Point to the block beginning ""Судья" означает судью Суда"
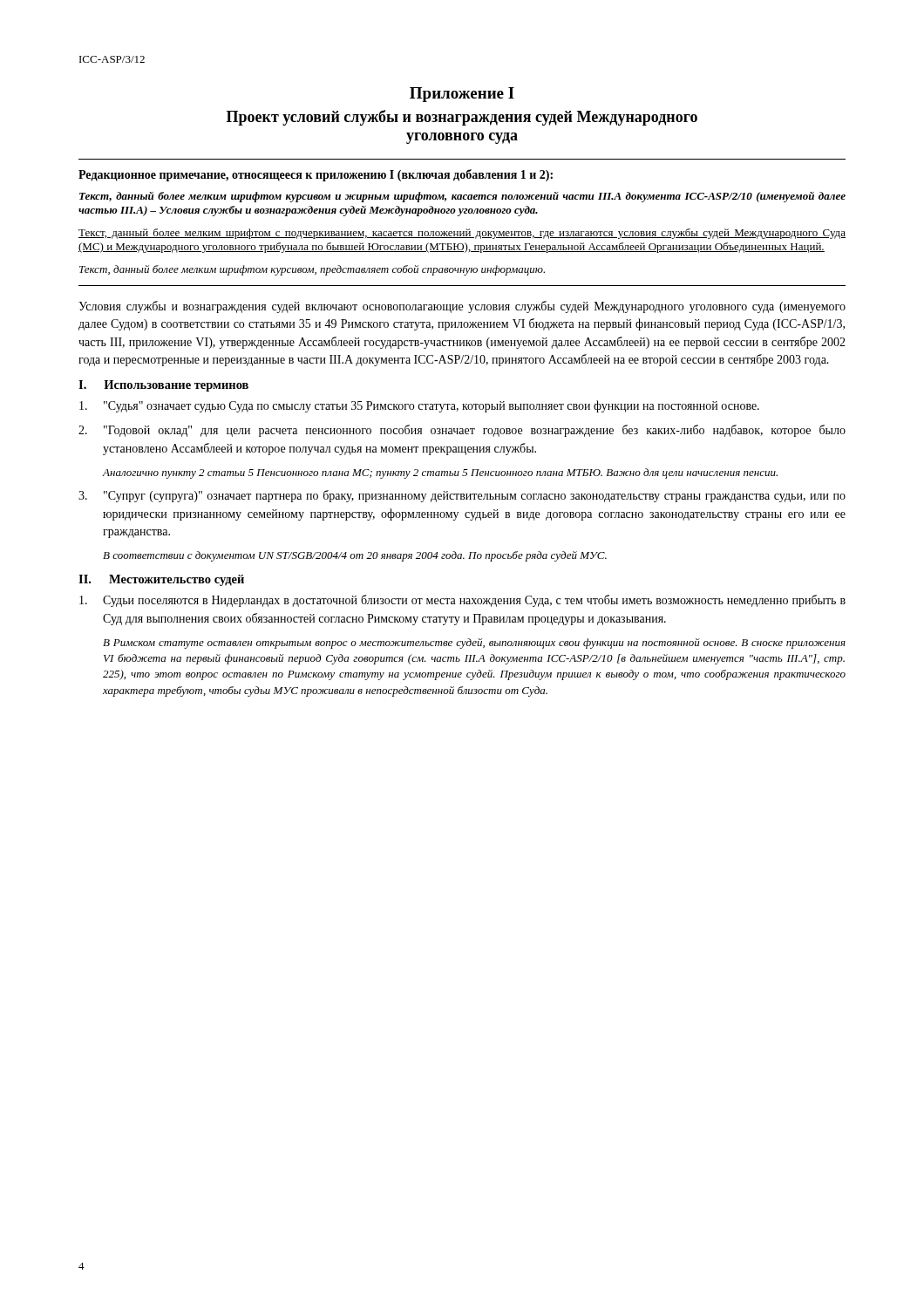This screenshot has width=924, height=1308. (462, 407)
